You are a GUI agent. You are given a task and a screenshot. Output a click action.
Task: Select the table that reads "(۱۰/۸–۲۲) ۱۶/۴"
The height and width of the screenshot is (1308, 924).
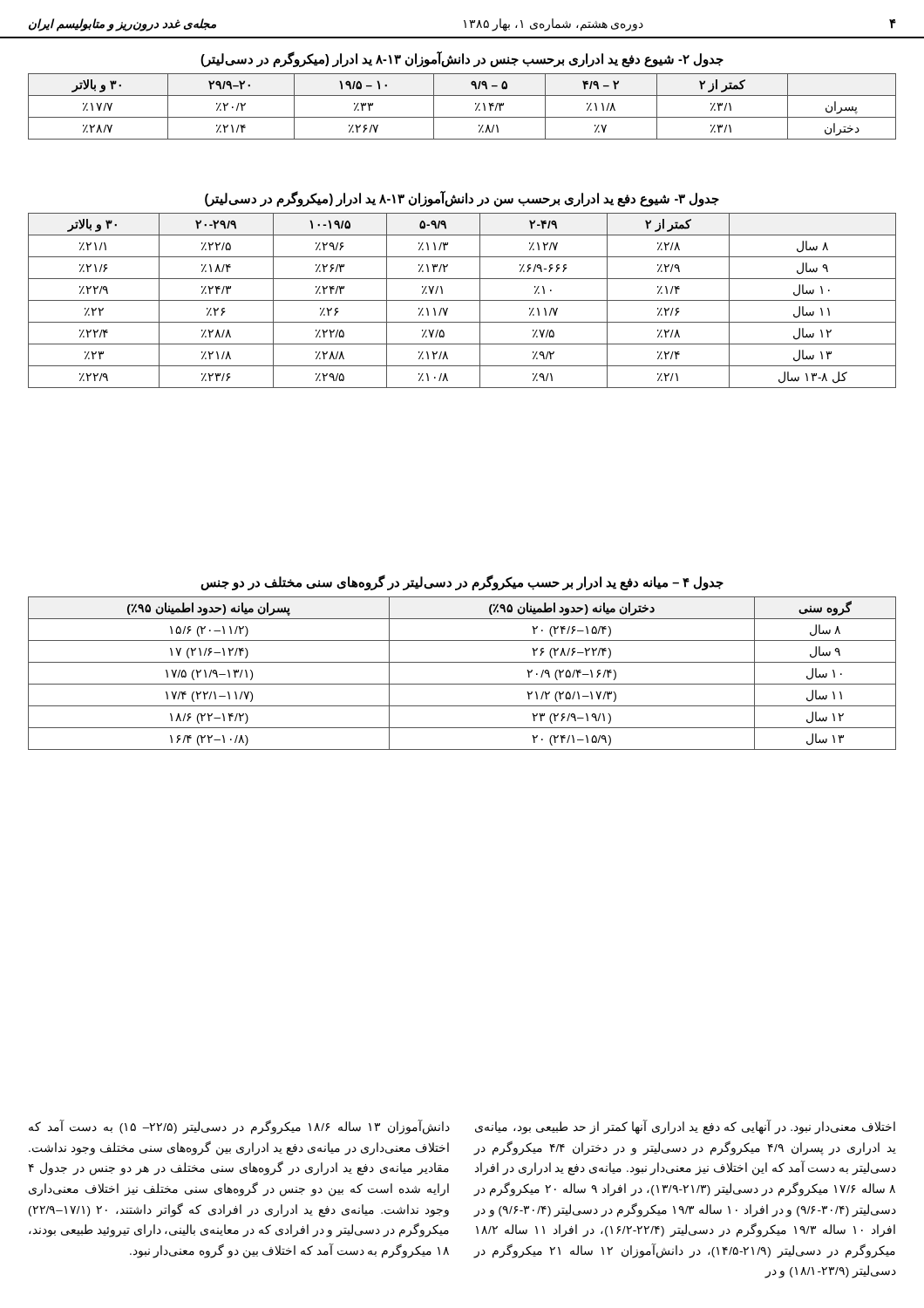point(462,673)
